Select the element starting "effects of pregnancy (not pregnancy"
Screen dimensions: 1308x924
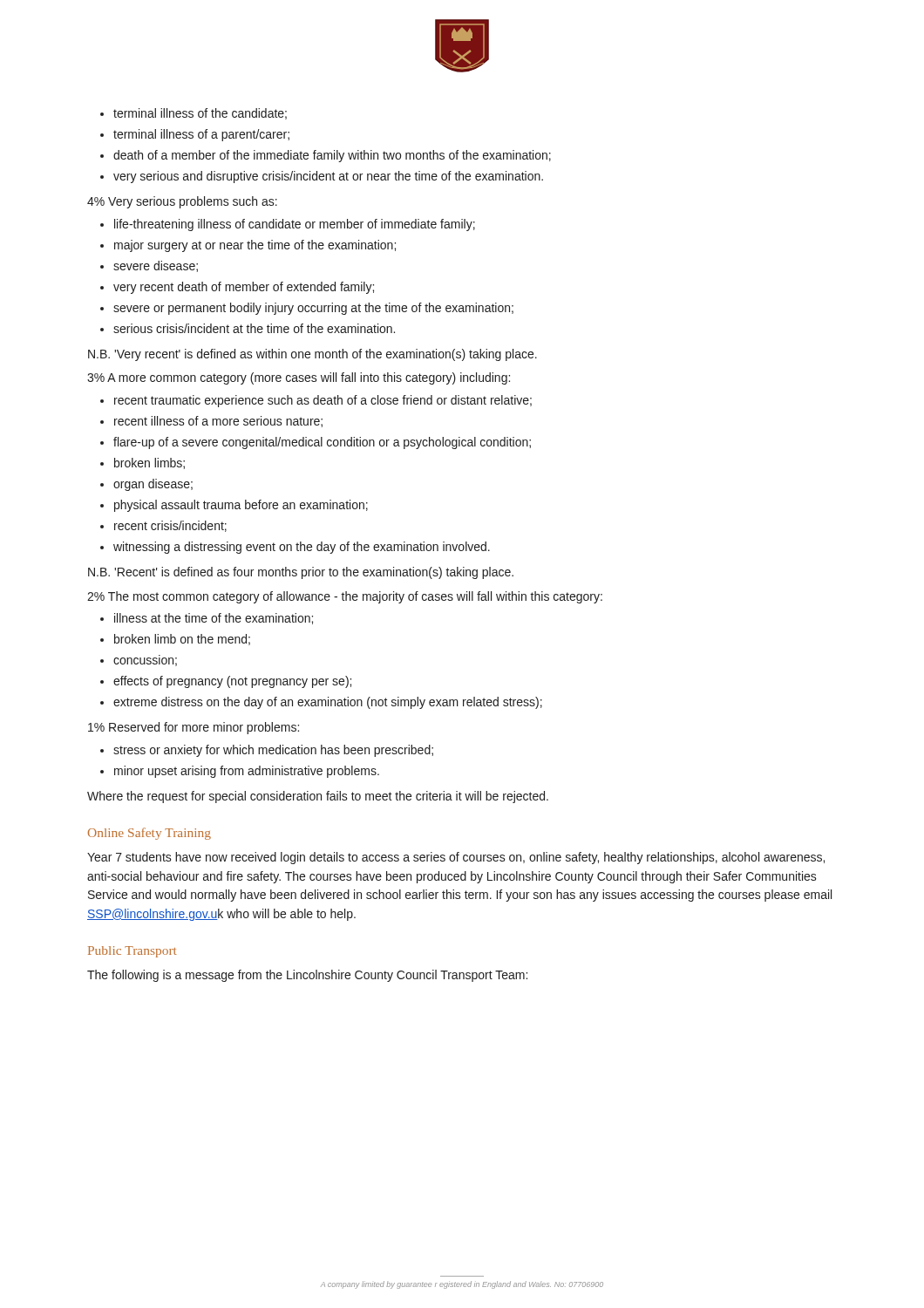coord(226,682)
